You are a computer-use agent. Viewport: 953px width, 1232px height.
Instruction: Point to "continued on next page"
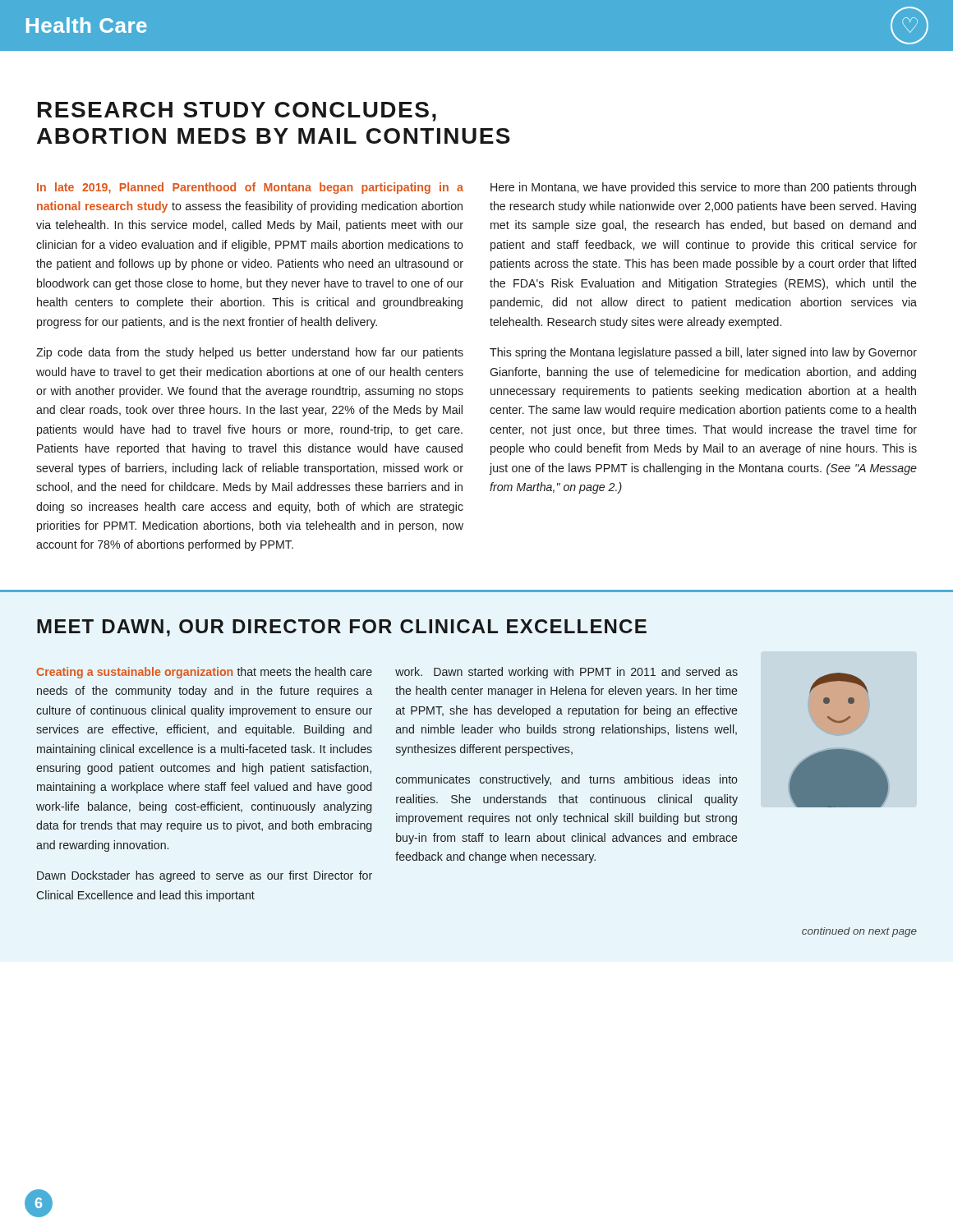(x=859, y=931)
